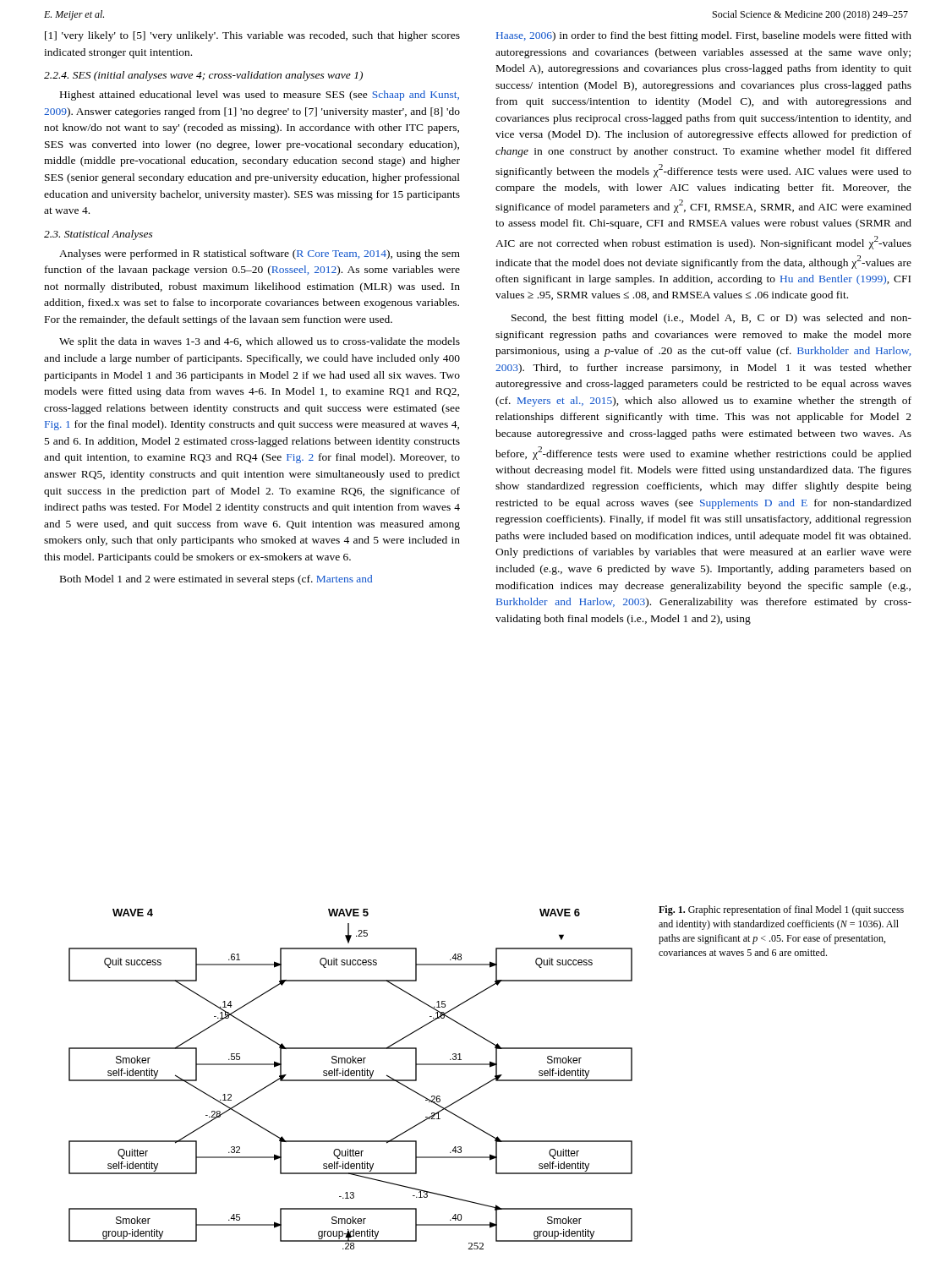Locate the passage starting "Both Model 1 and 2"
The height and width of the screenshot is (1268, 952).
[252, 579]
